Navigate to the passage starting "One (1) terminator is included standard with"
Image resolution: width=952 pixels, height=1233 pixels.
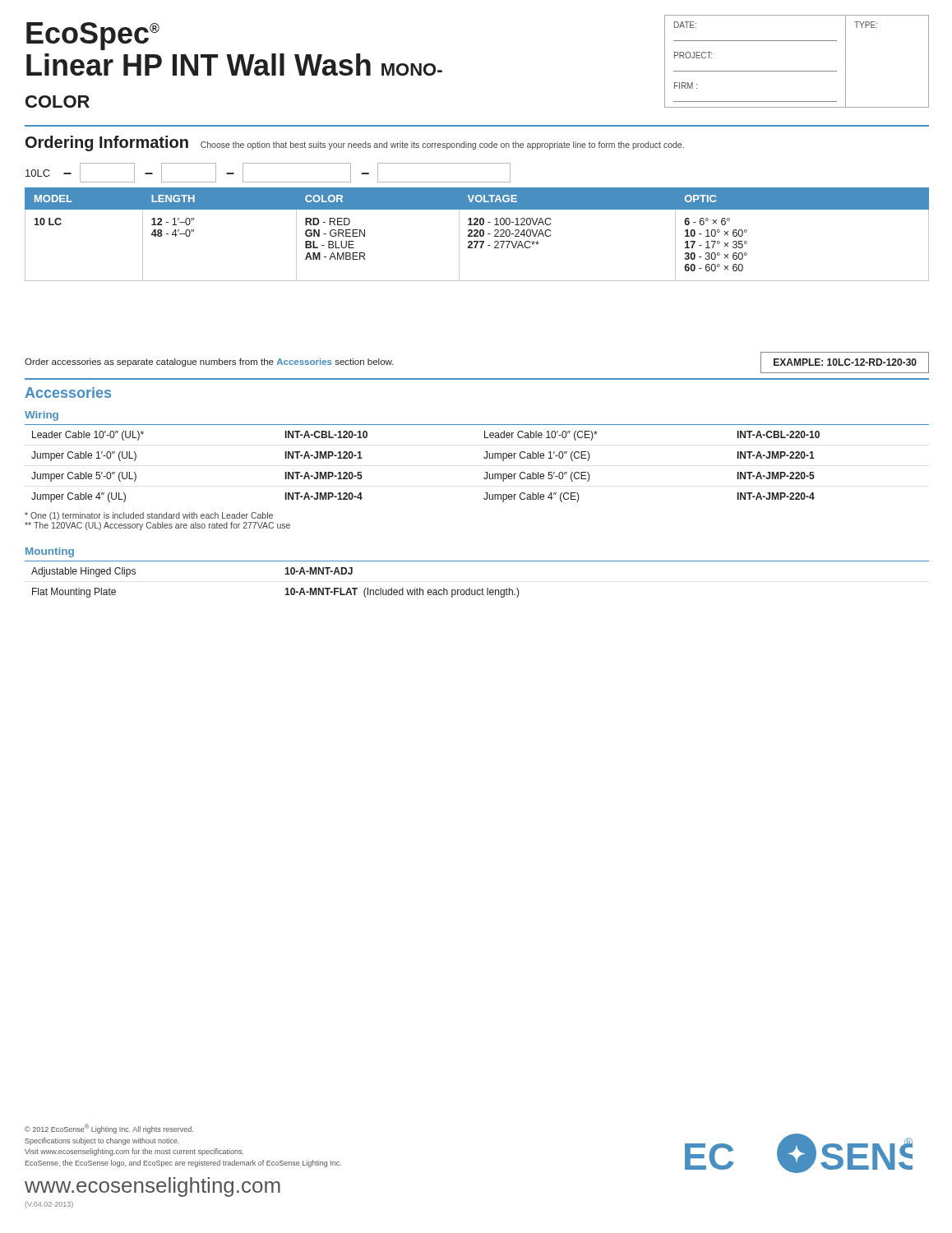coord(158,520)
